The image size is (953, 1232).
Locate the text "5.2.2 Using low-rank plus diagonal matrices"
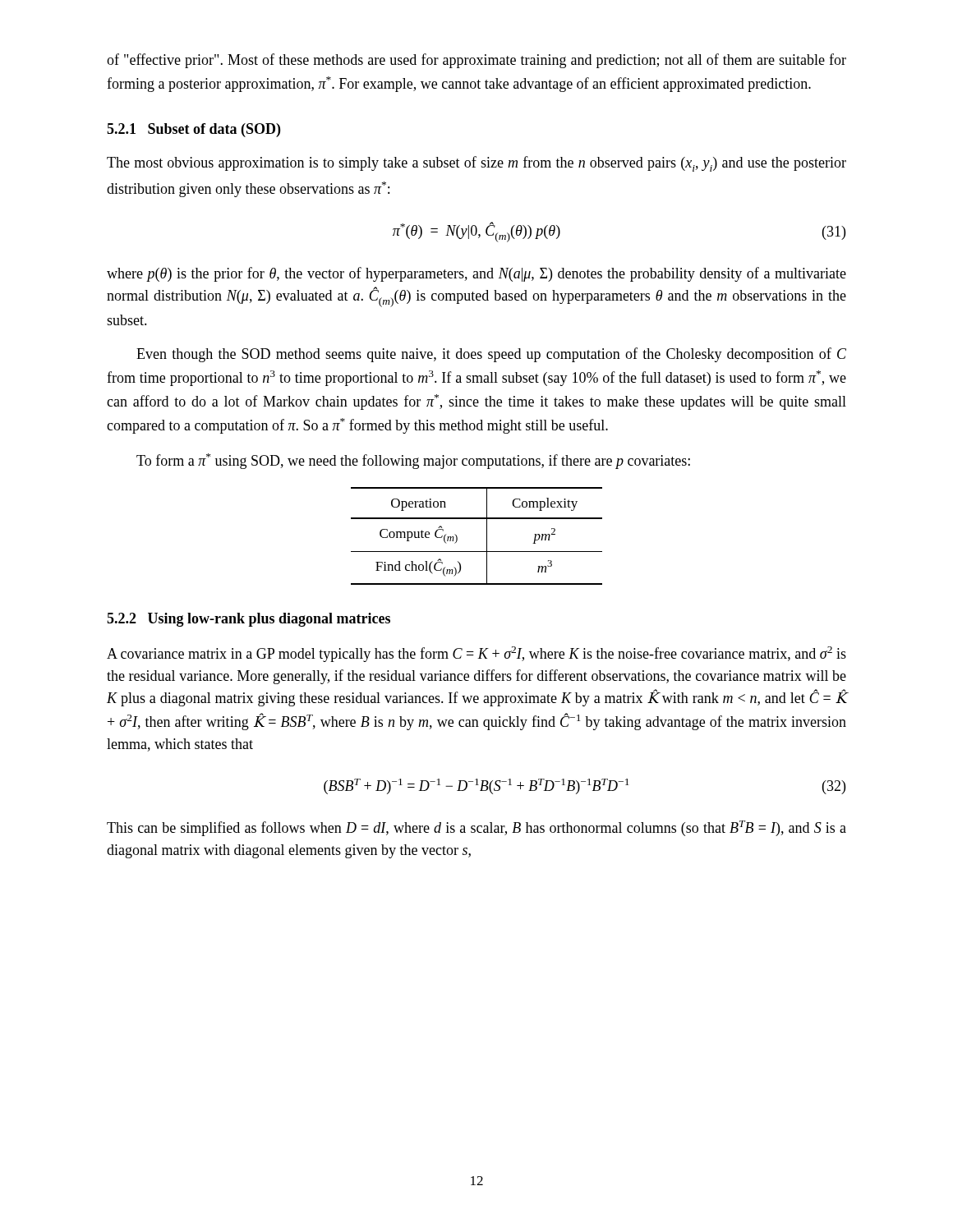click(x=249, y=619)
